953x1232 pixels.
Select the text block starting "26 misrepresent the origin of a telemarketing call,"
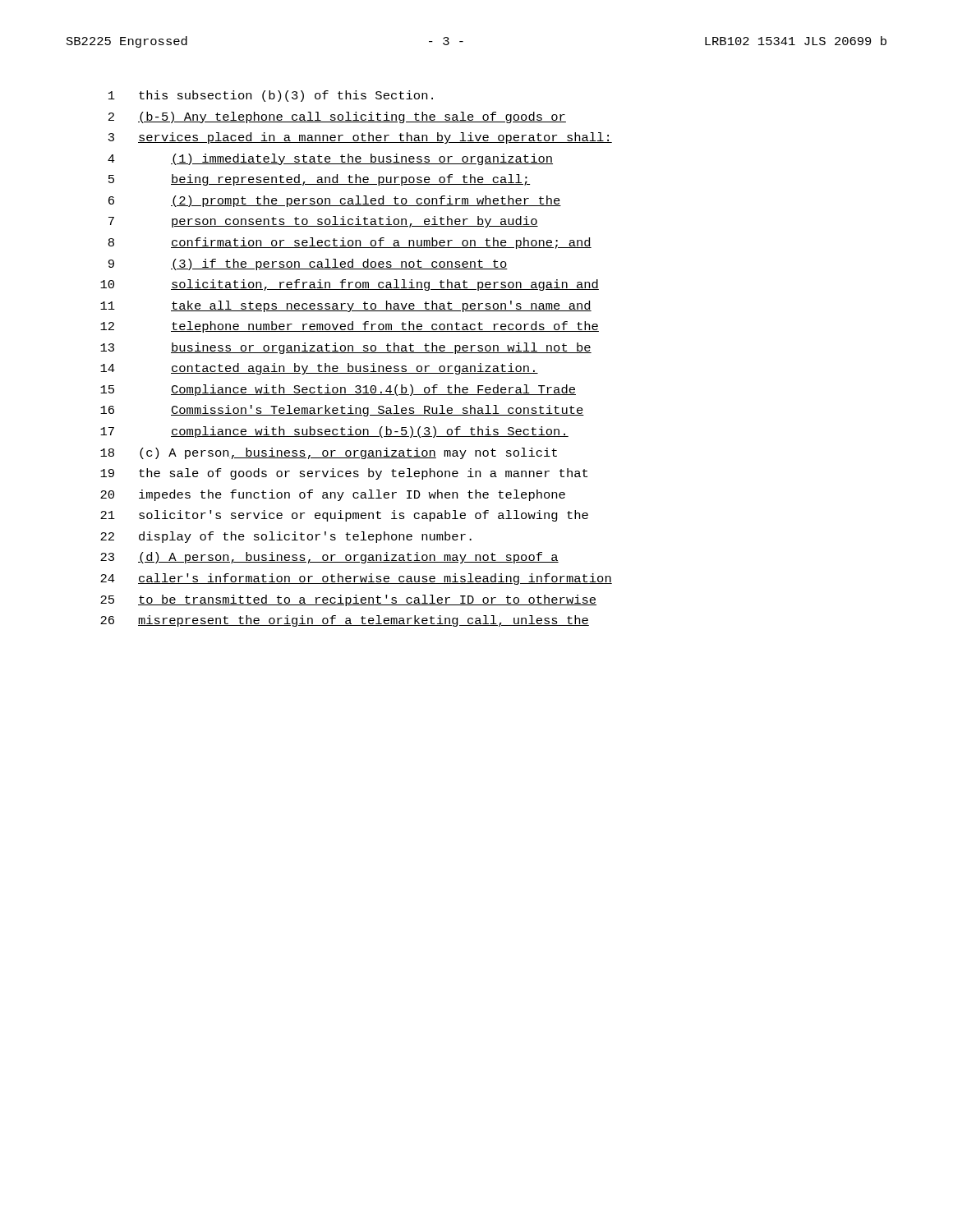476,622
